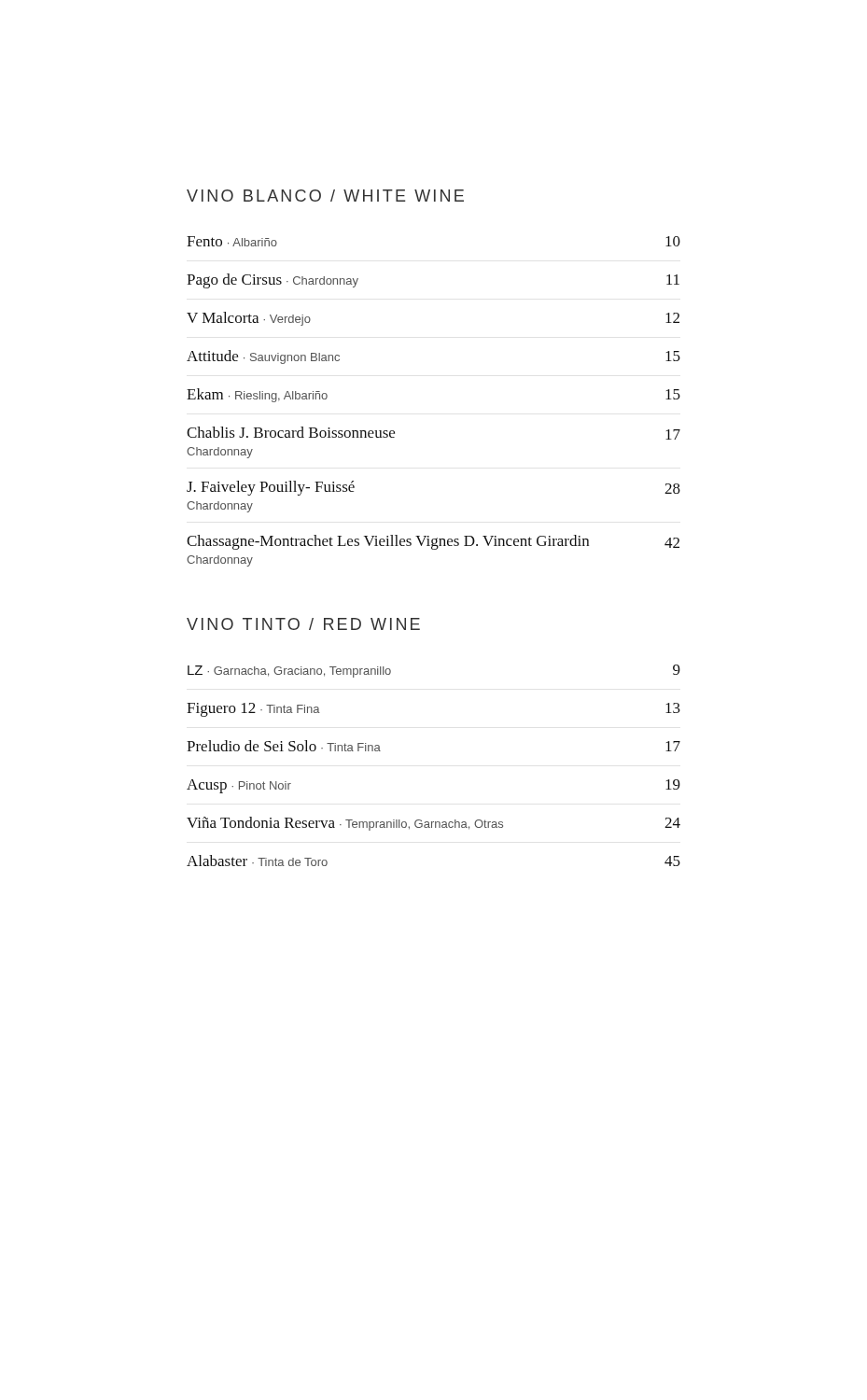Find the block starting "Acusp· Pinot Noir 19"
Viewport: 867px width, 1400px height.
pos(242,786)
